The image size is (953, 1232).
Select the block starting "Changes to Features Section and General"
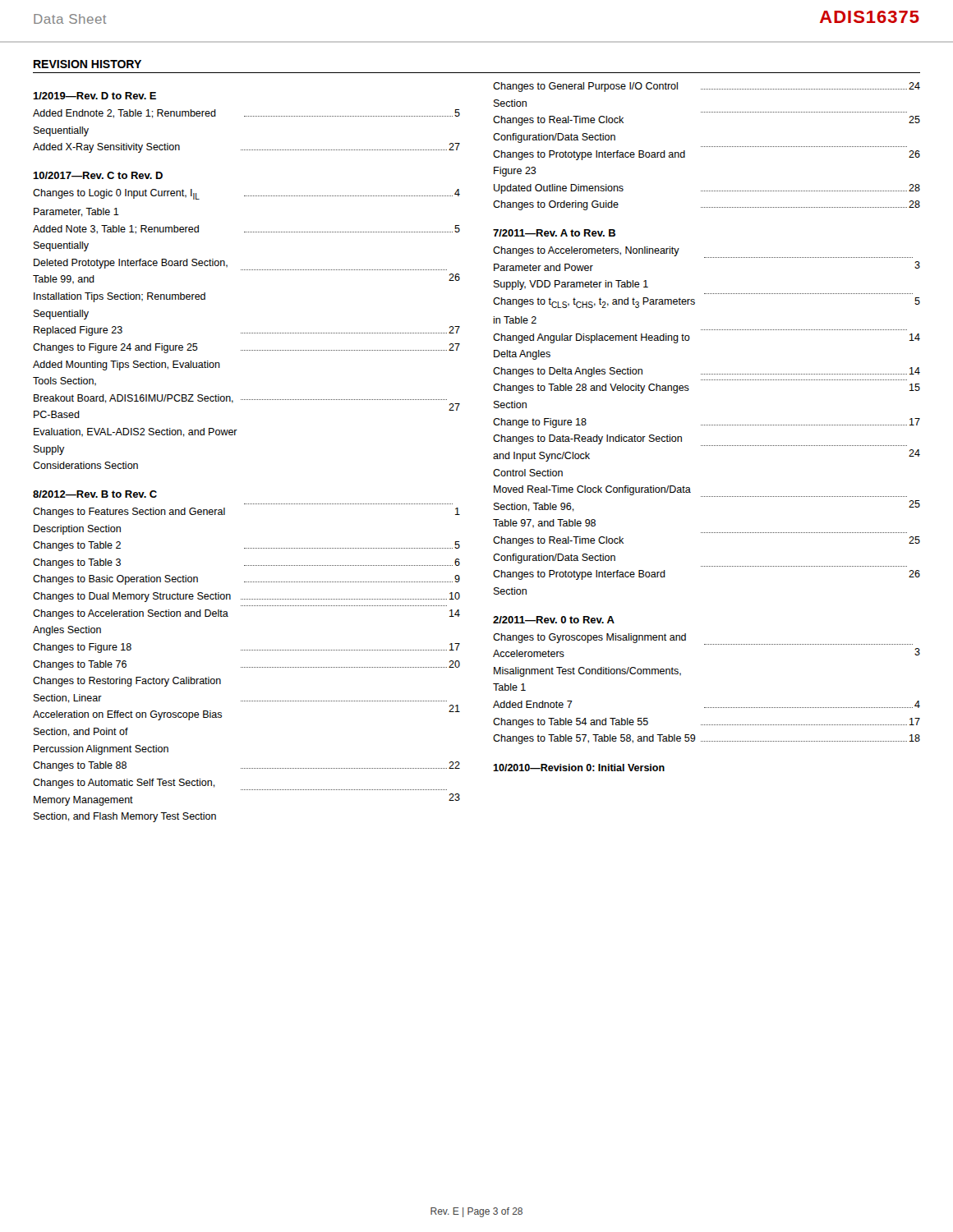tap(126, 512)
